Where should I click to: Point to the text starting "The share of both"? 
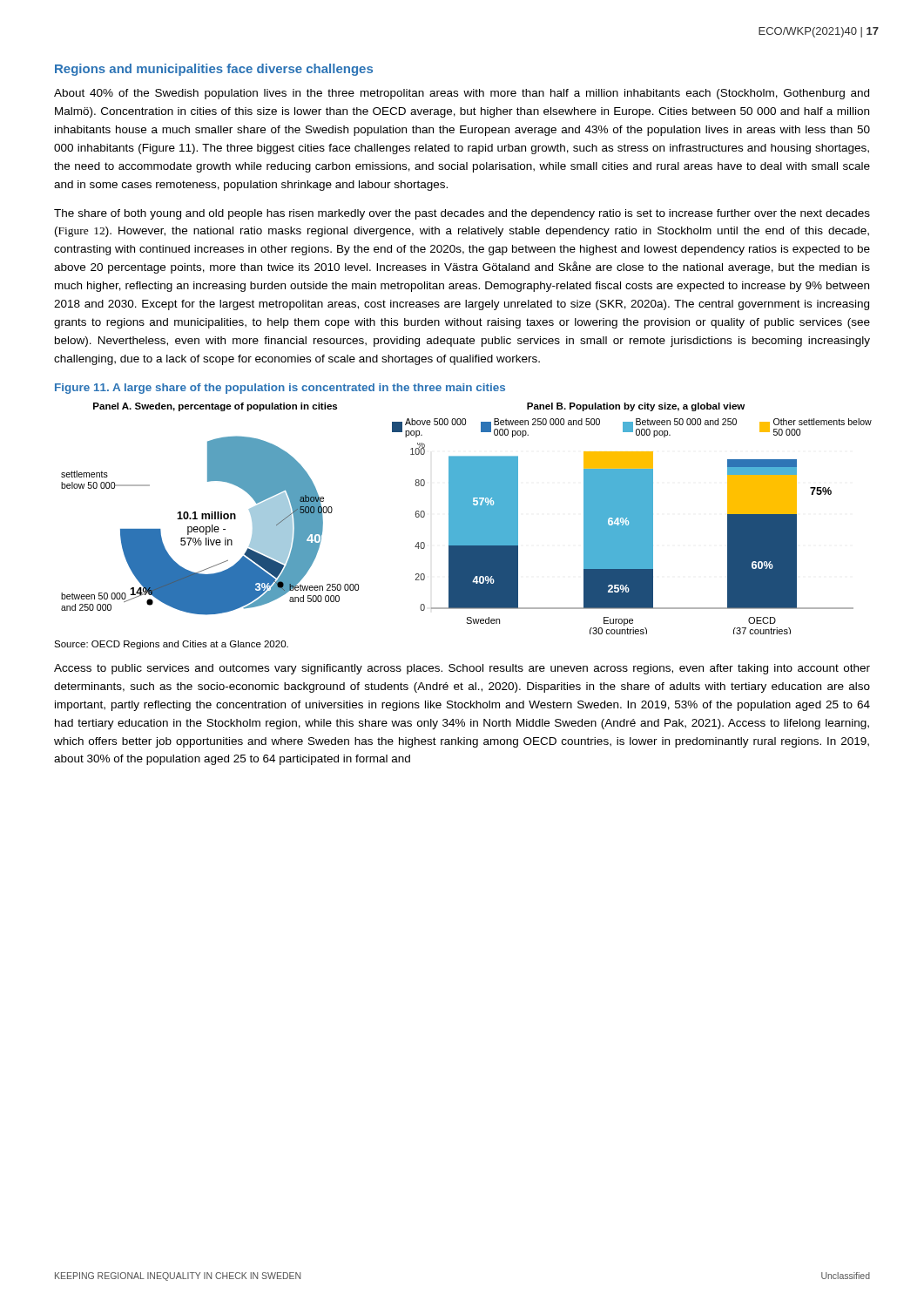462,286
